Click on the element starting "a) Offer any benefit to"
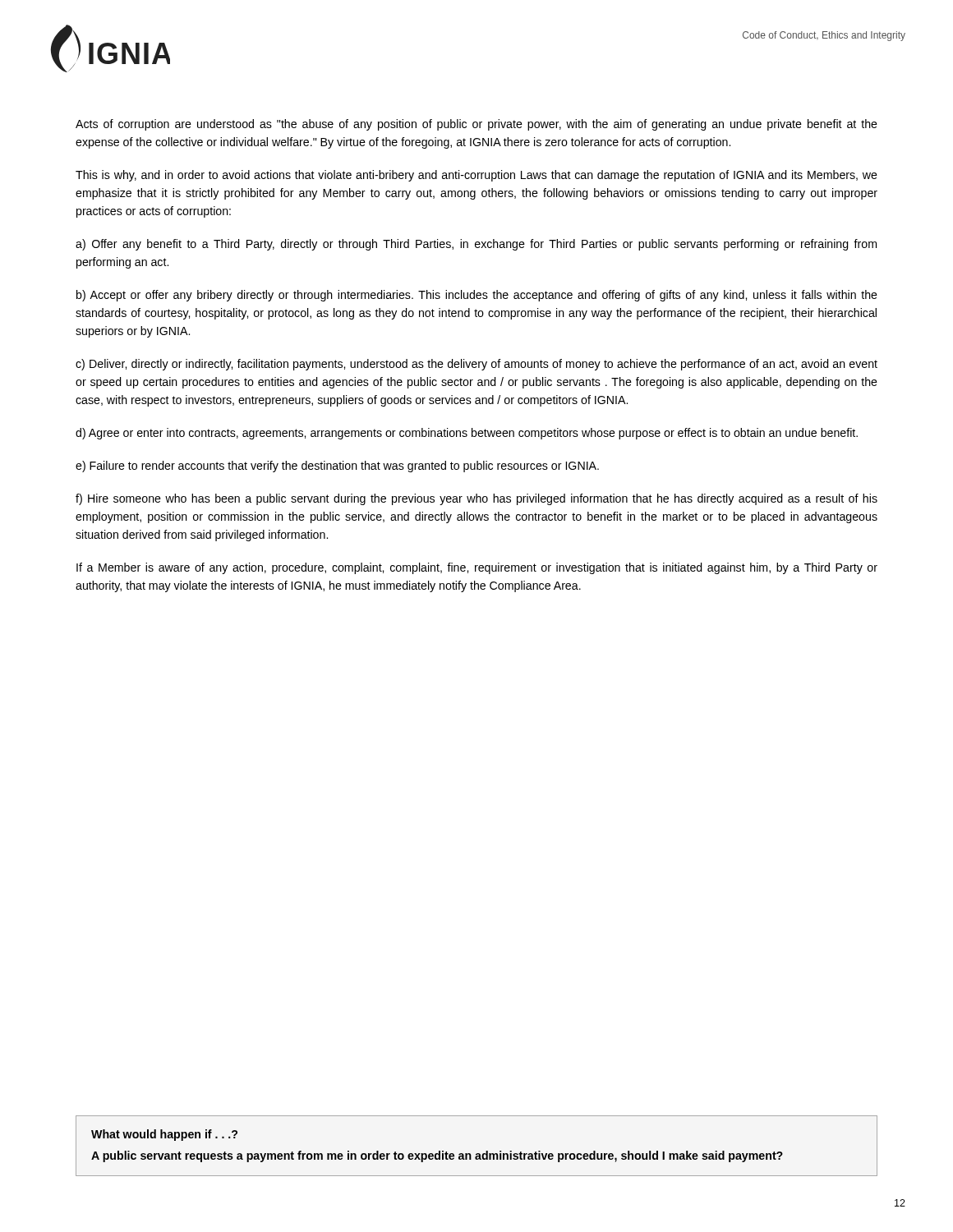 (476, 253)
